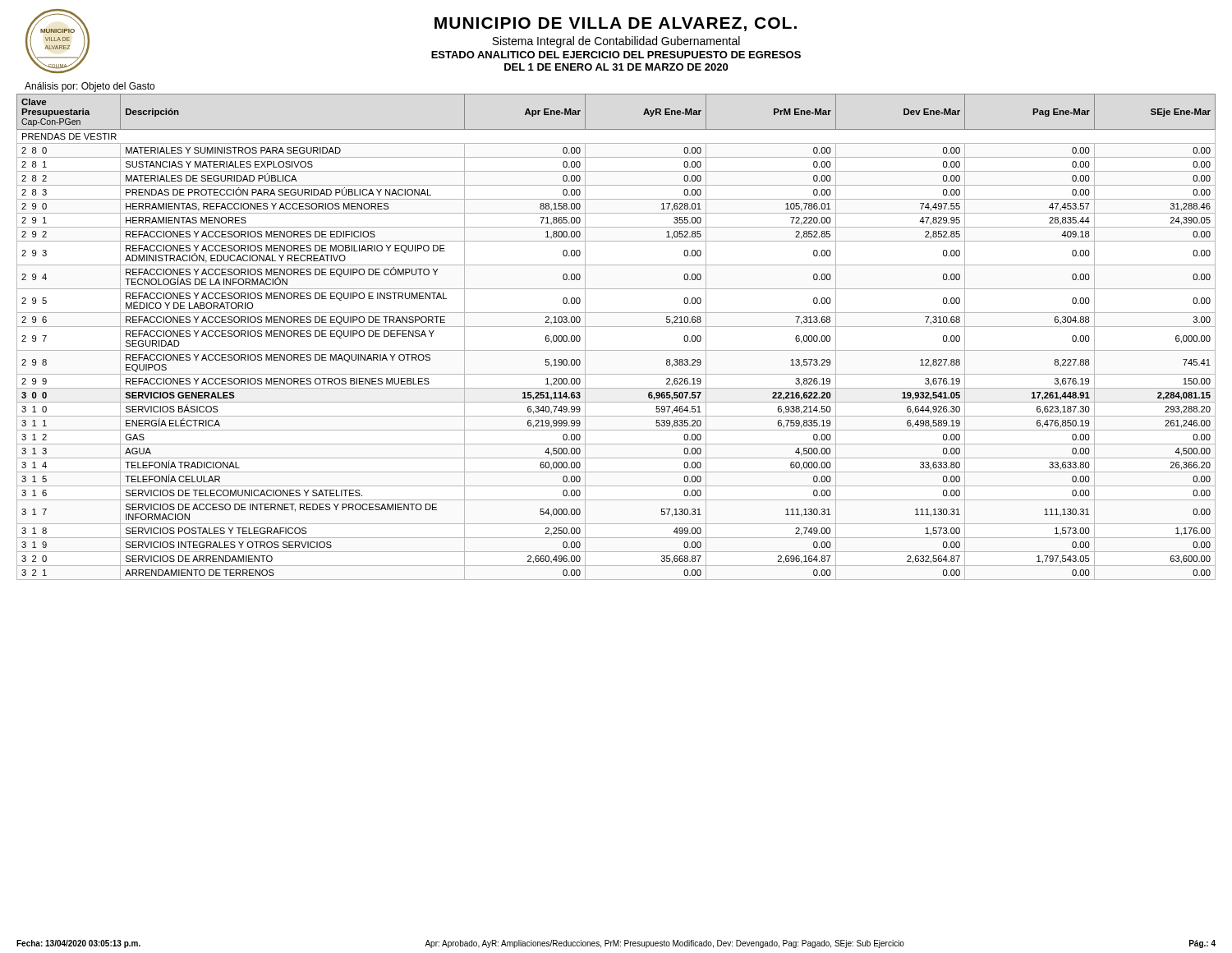1232x953 pixels.
Task: Select the table that reads "AyR Ene-Mar"
Action: coord(616,337)
